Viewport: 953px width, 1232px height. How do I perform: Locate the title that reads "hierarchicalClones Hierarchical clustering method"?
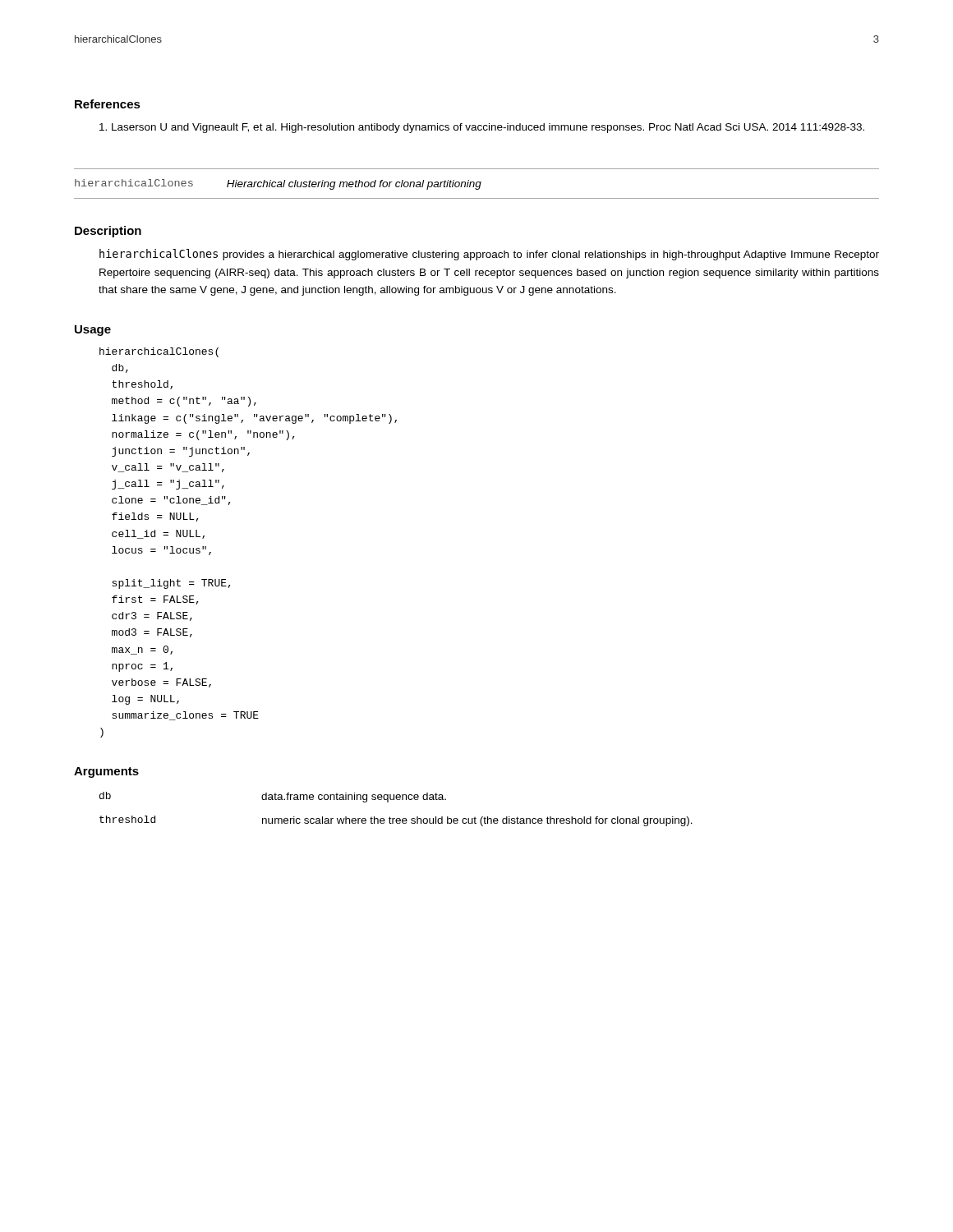coord(278,184)
